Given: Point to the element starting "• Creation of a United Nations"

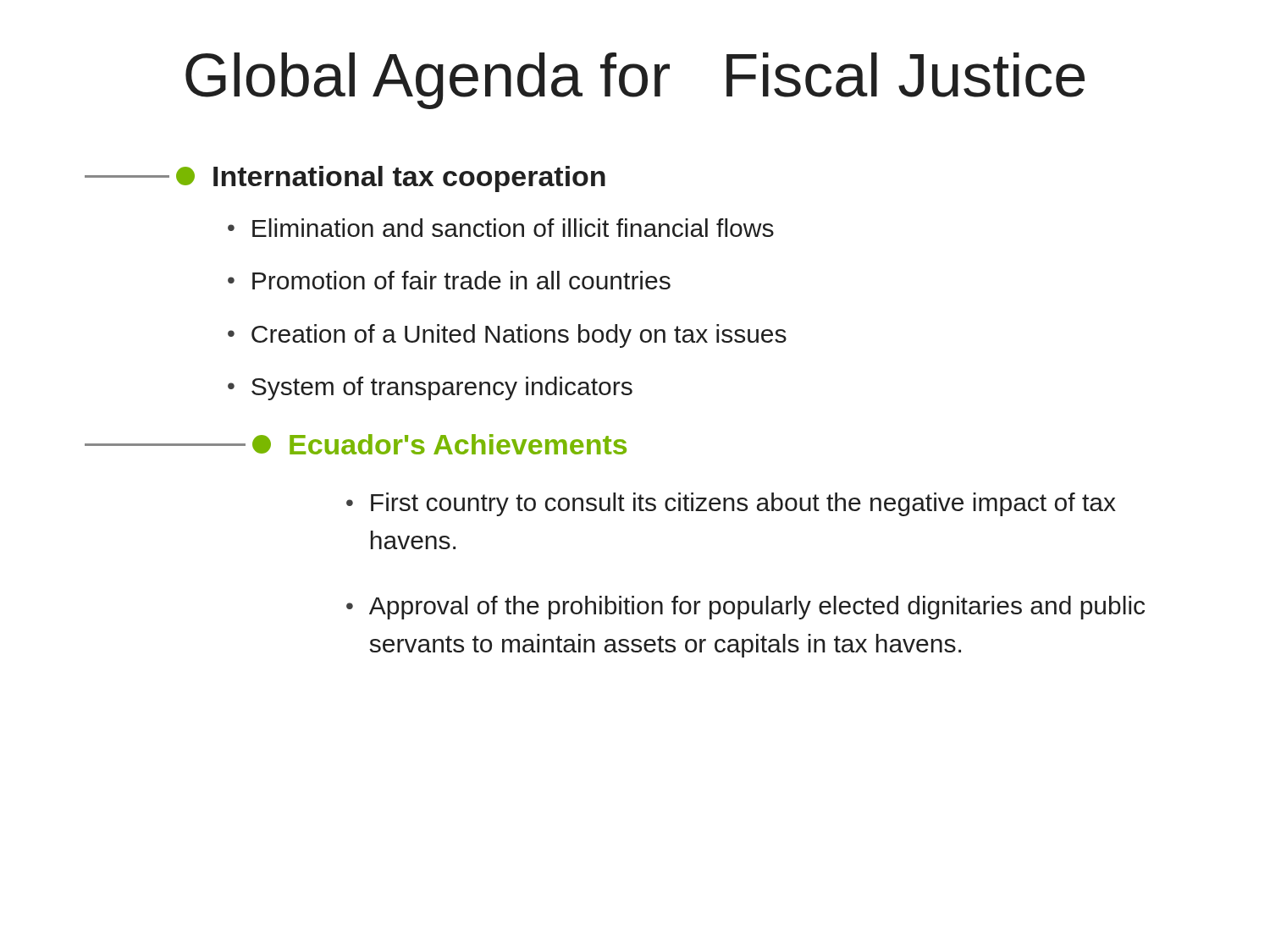Looking at the screenshot, I should click(507, 334).
